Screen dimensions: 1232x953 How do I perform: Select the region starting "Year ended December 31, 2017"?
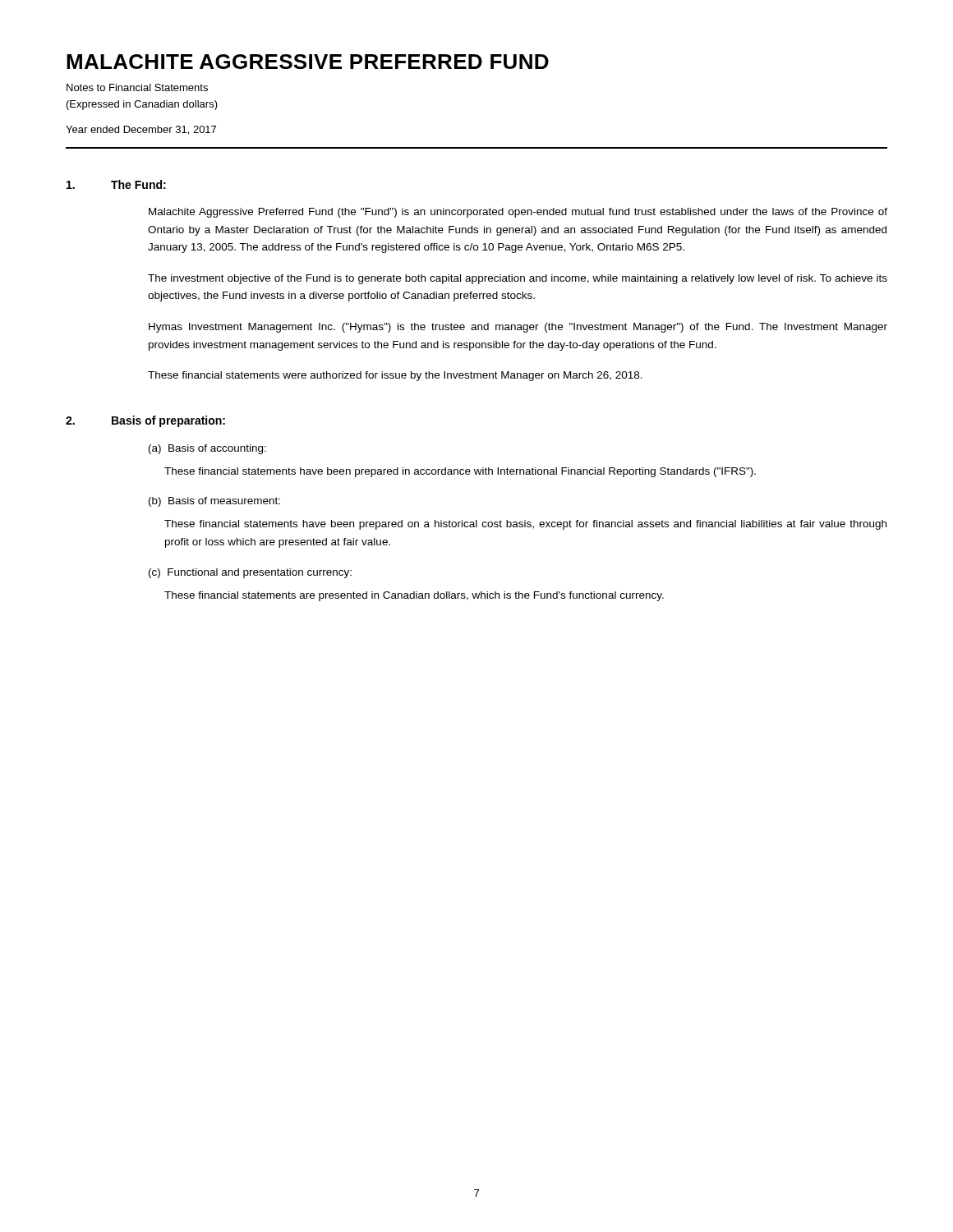(141, 129)
